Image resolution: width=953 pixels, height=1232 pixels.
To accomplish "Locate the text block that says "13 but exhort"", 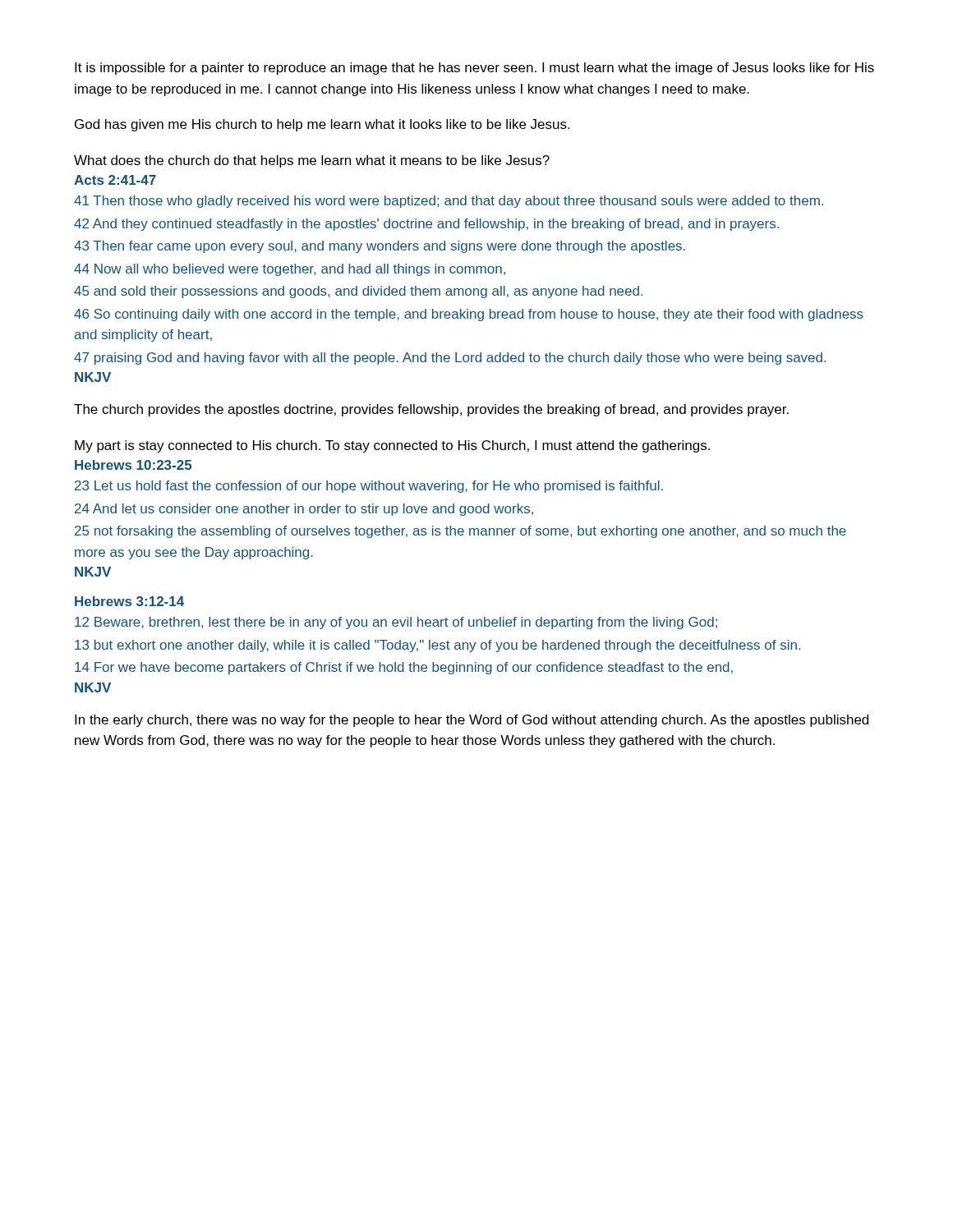I will pos(438,645).
